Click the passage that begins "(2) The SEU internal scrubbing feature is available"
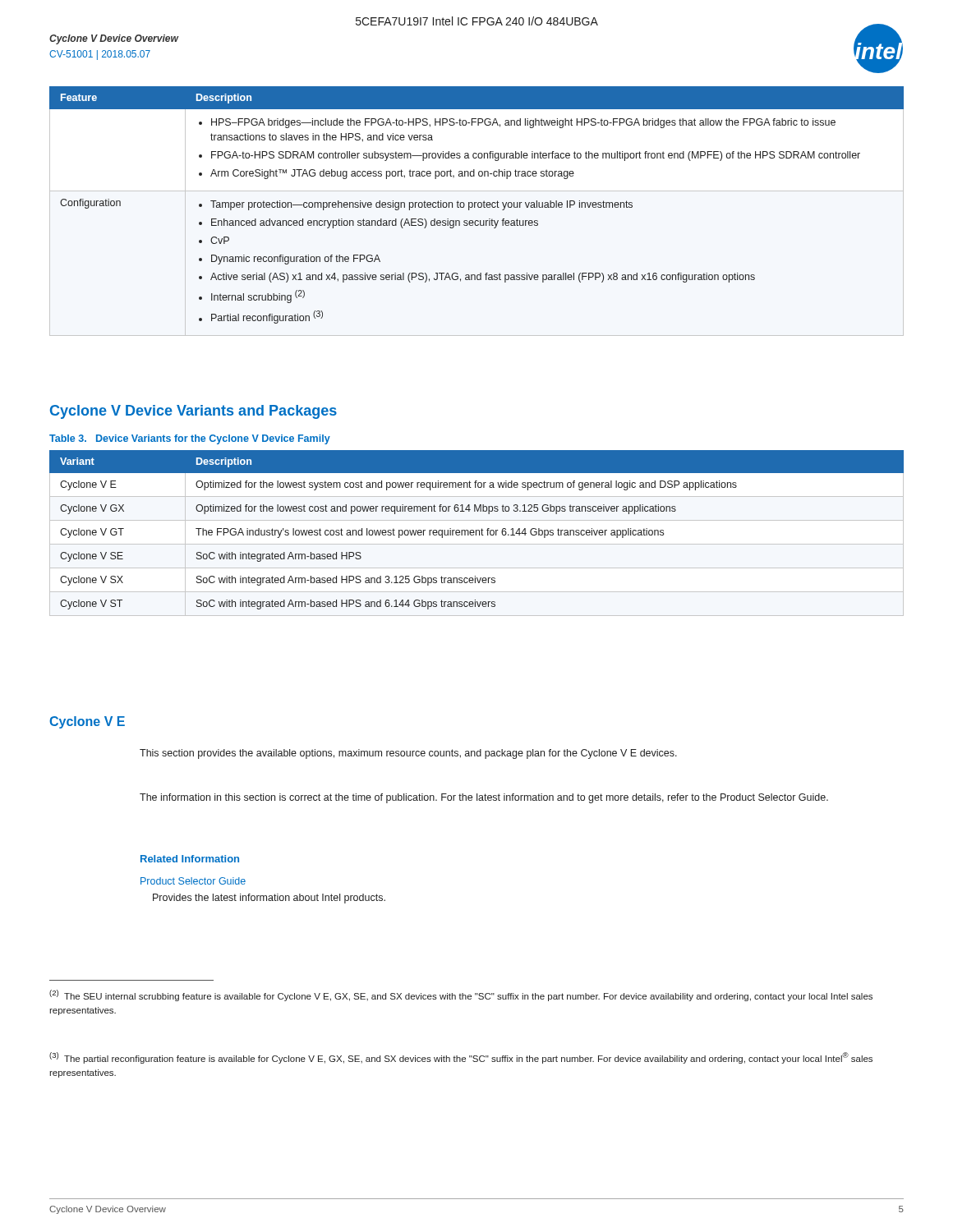 pos(461,1002)
